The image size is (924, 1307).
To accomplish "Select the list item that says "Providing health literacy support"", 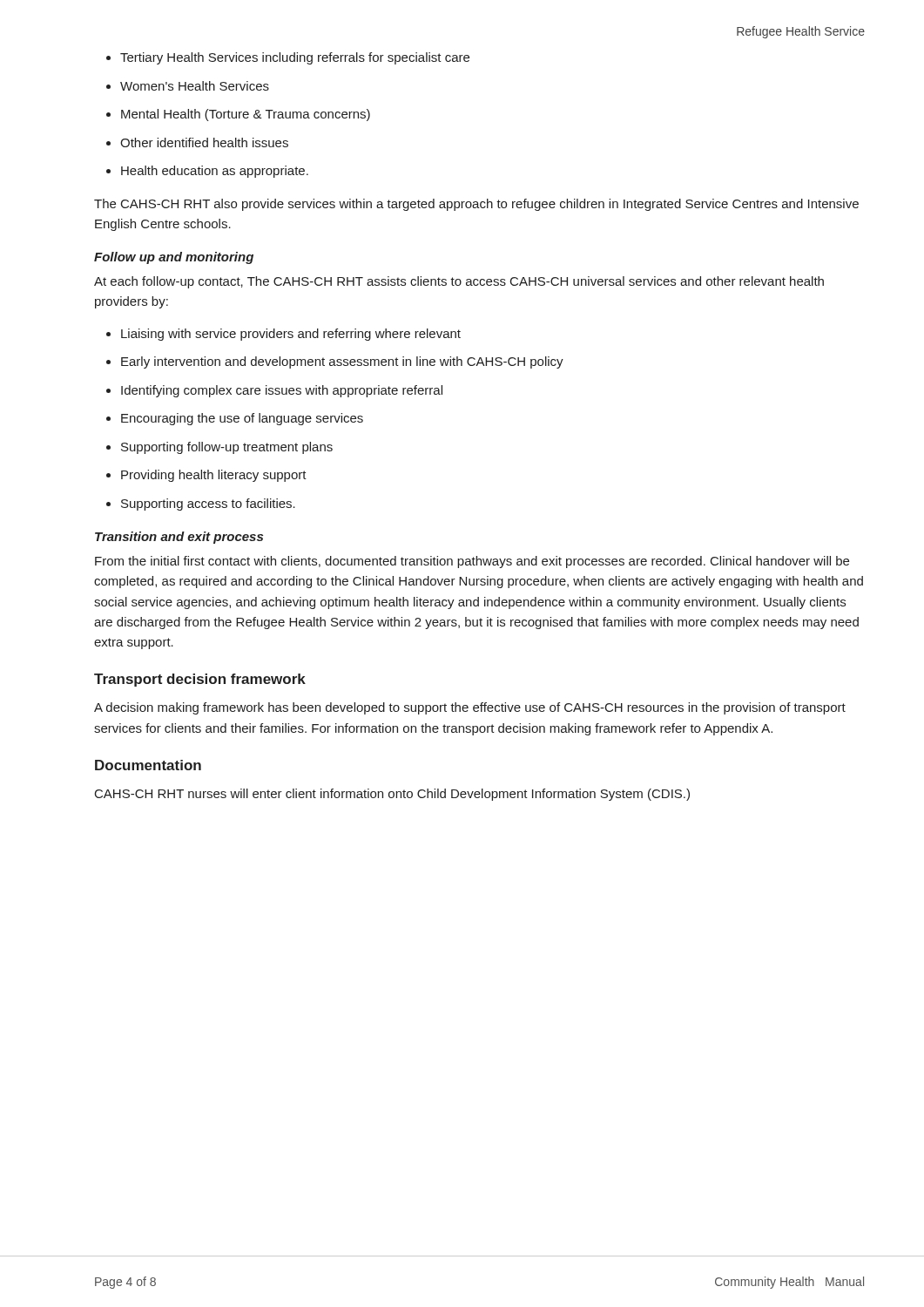I will (x=214, y=476).
